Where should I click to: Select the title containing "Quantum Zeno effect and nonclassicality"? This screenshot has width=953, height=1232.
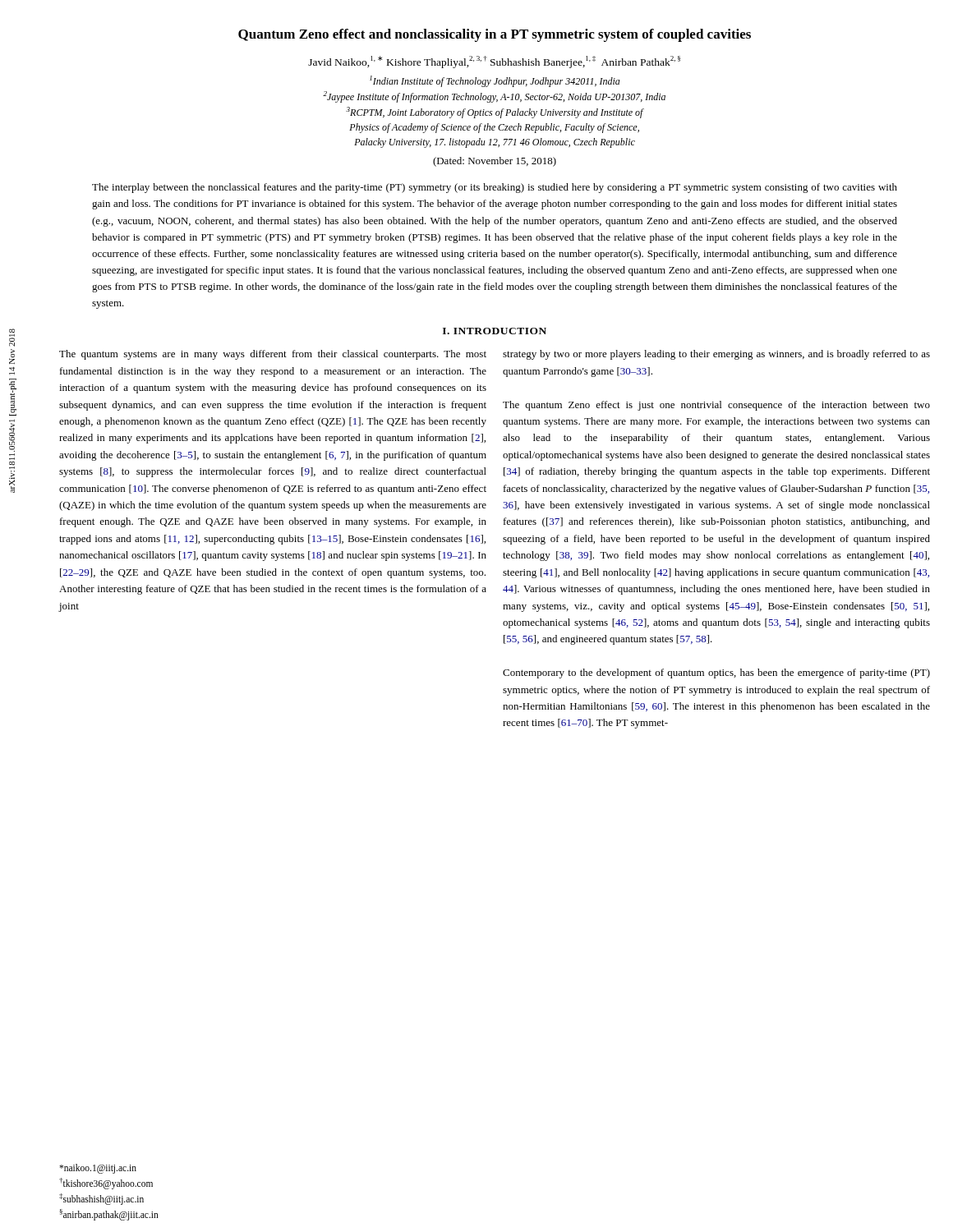[495, 34]
